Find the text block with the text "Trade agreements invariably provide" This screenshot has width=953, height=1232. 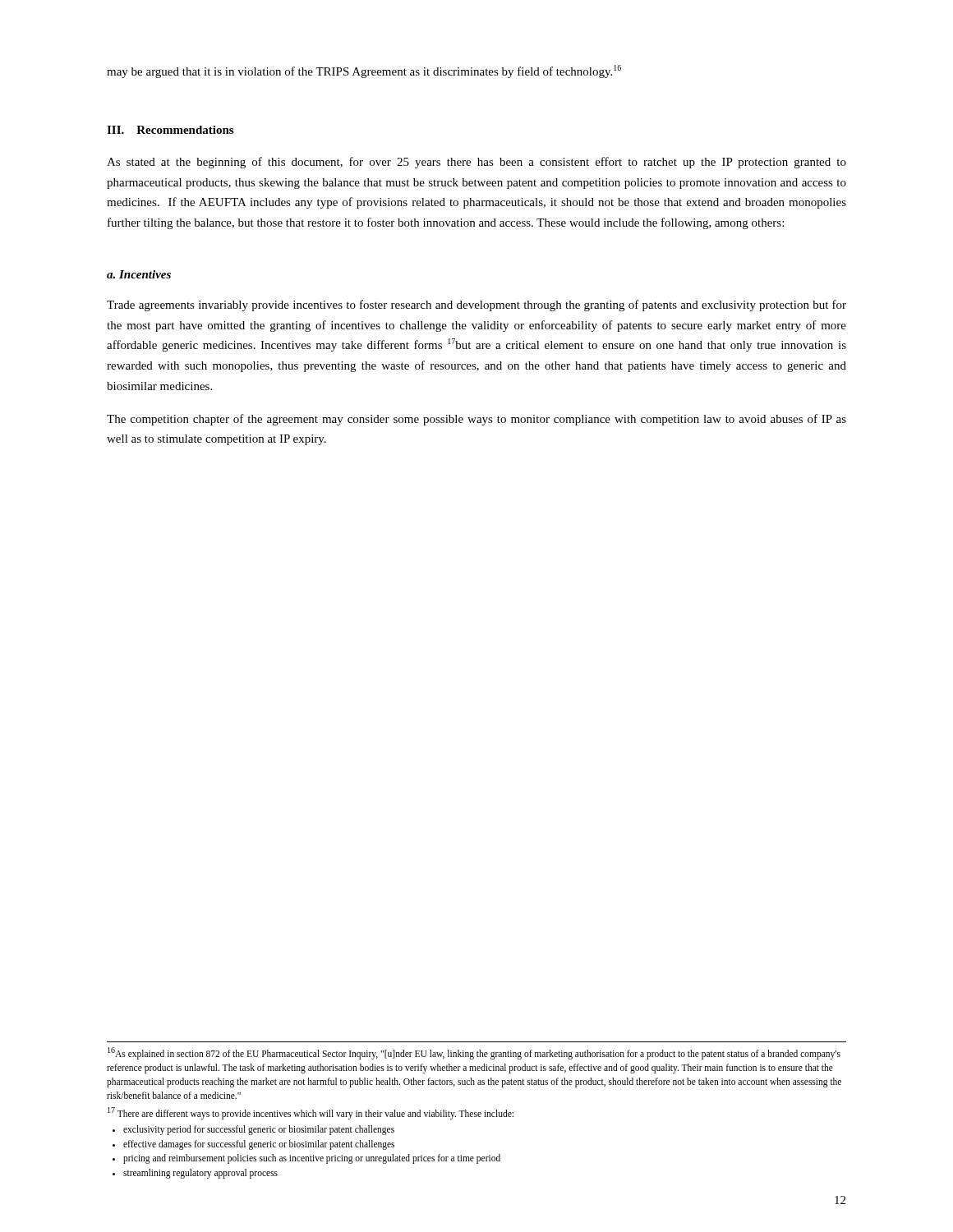476,372
